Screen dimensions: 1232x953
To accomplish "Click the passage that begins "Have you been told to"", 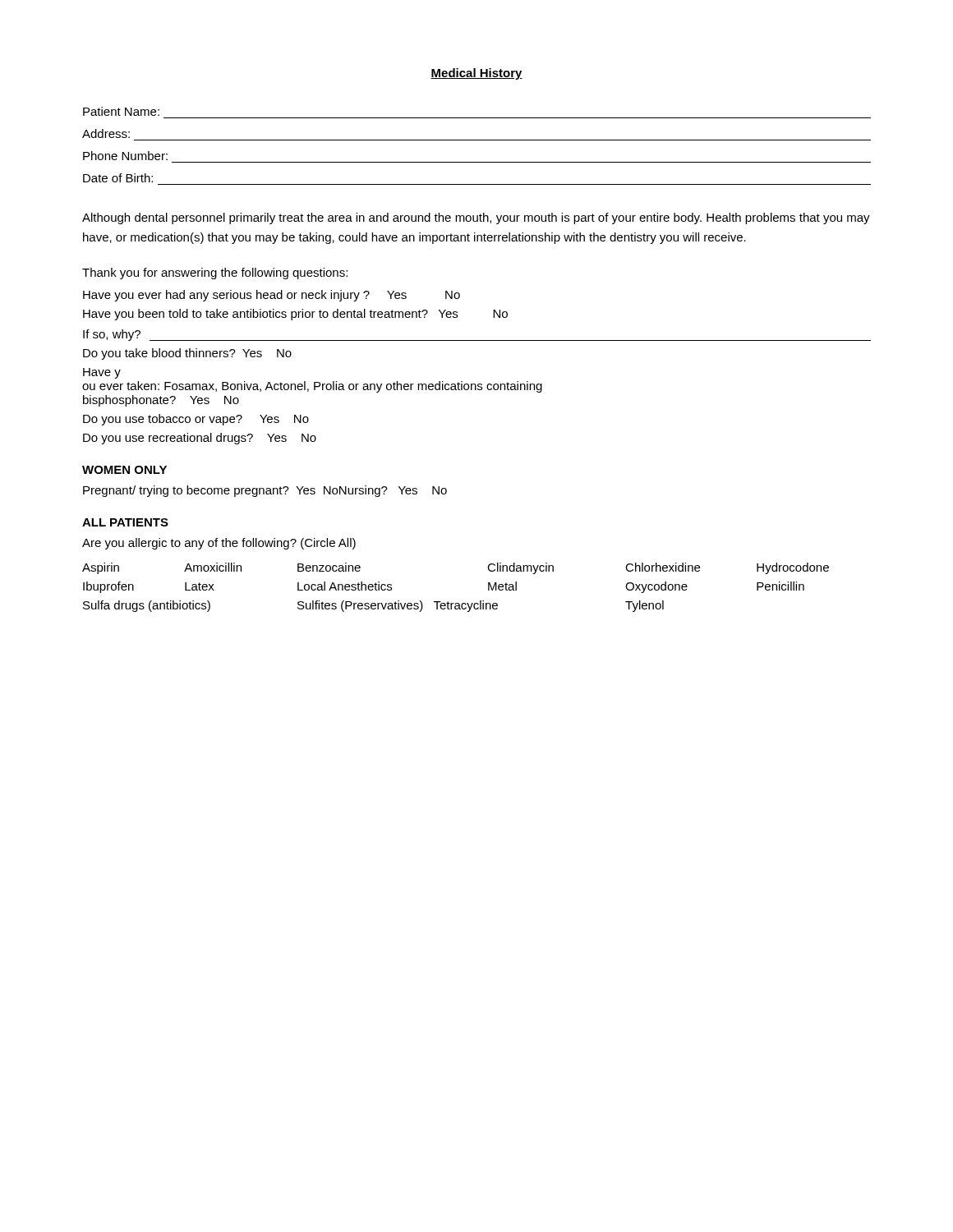I will 295,313.
